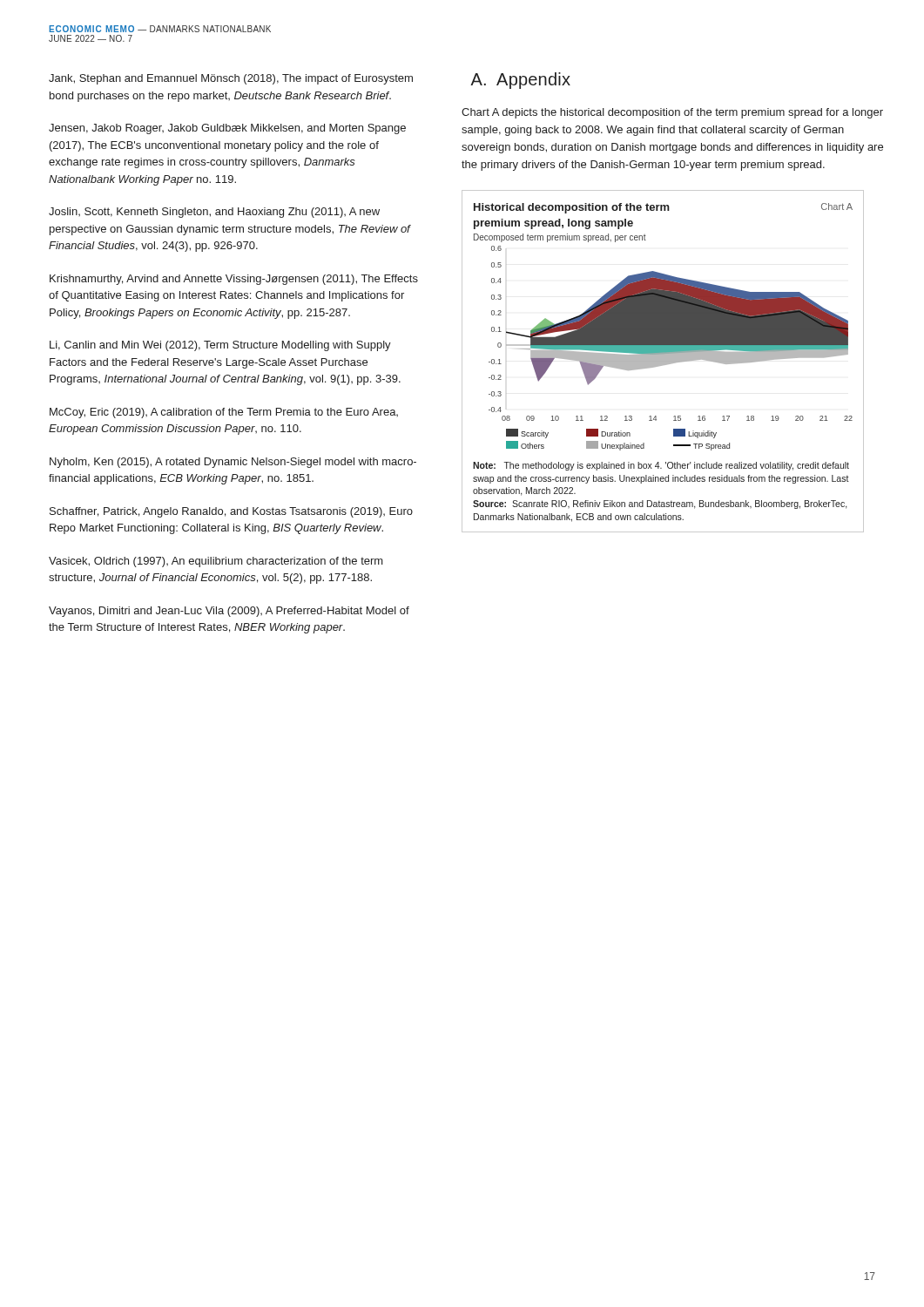Locate the list item containing "Nyholm, Ken (2015), A rotated Dynamic Nelson-Siegel"
This screenshot has width=924, height=1307.
[x=233, y=469]
